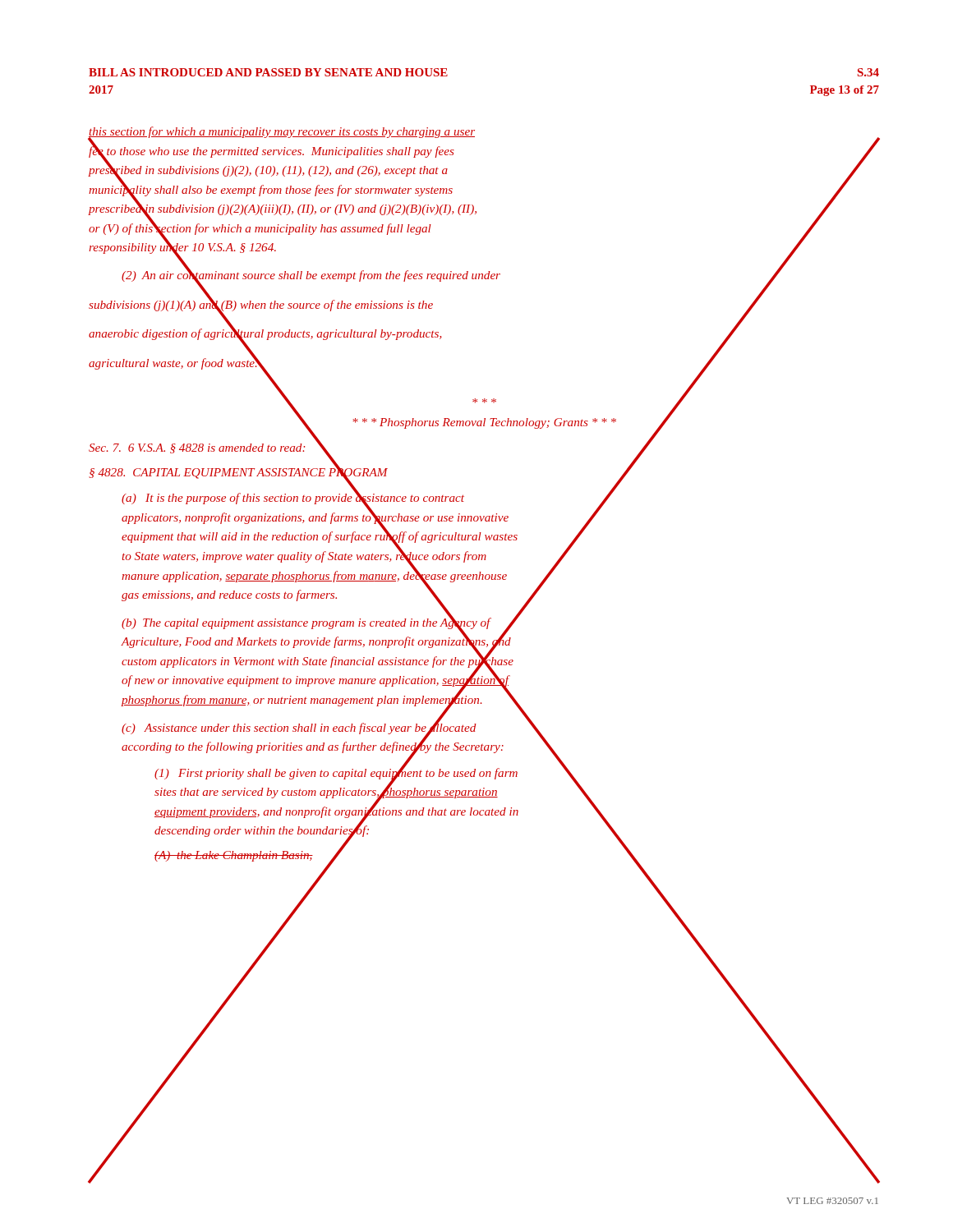Viewport: 953px width, 1232px height.
Task: Locate the text block containing "this section for which a municipality may recover"
Action: tap(484, 189)
